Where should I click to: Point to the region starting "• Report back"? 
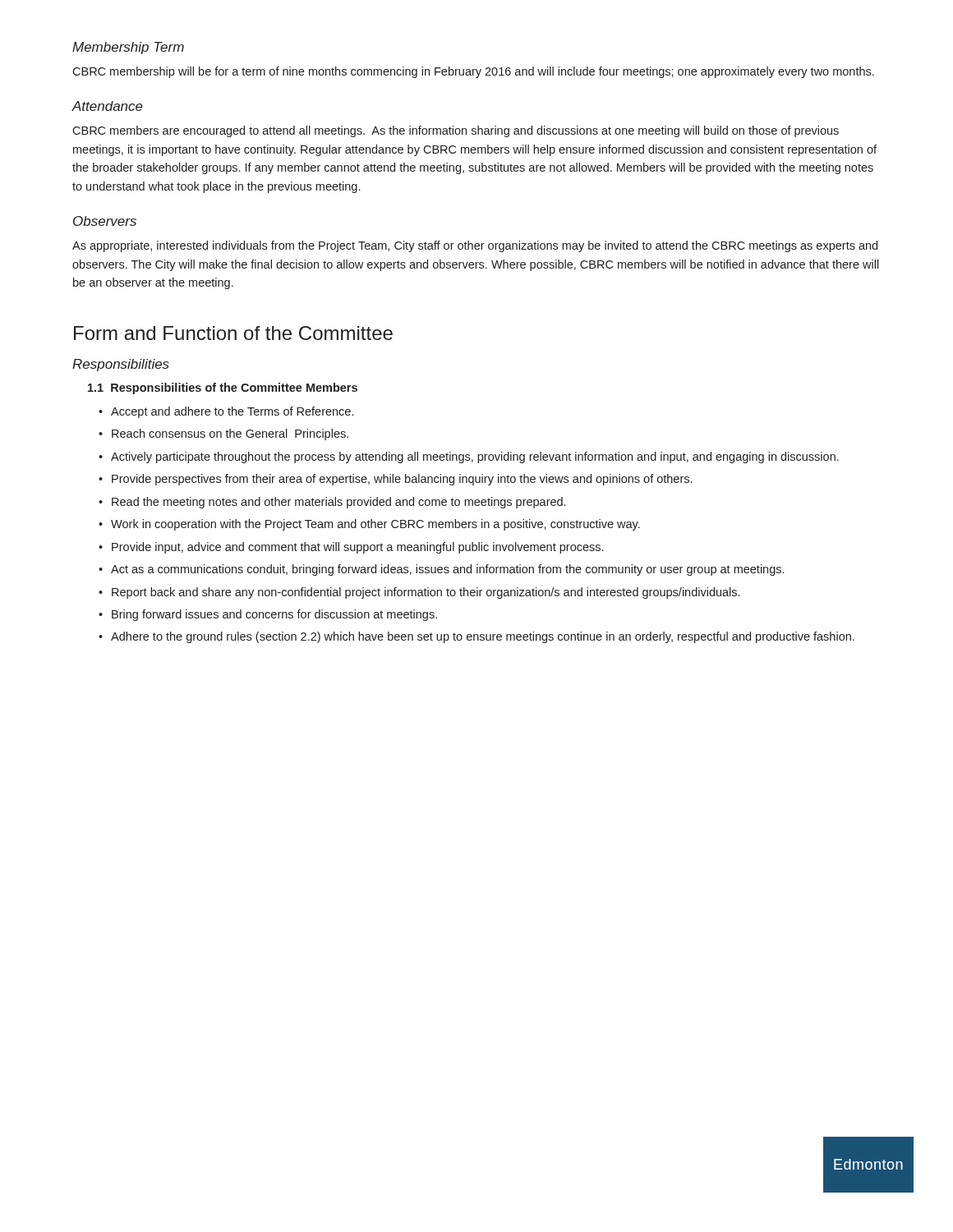coord(420,592)
